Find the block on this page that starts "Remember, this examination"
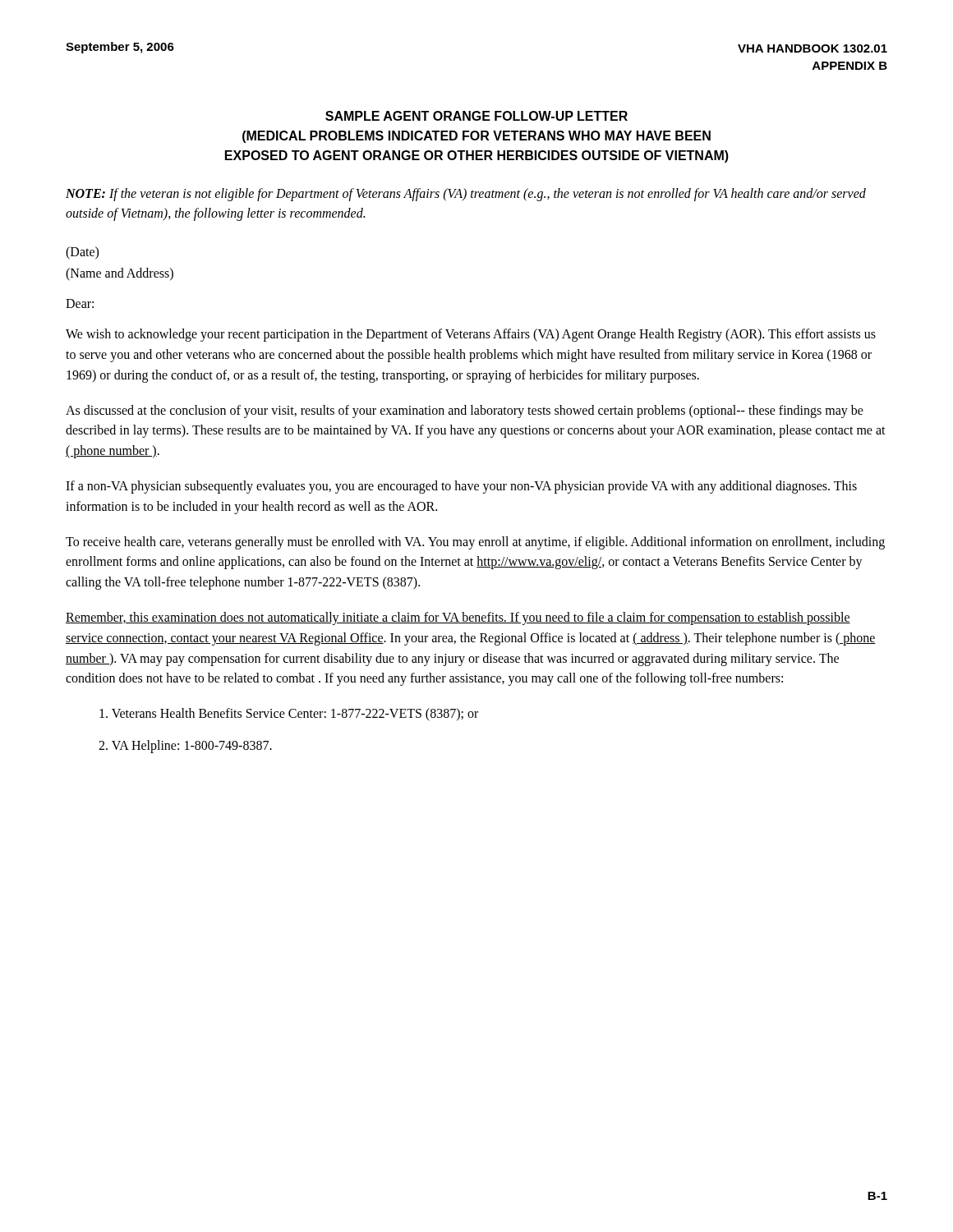The height and width of the screenshot is (1232, 953). (x=470, y=648)
